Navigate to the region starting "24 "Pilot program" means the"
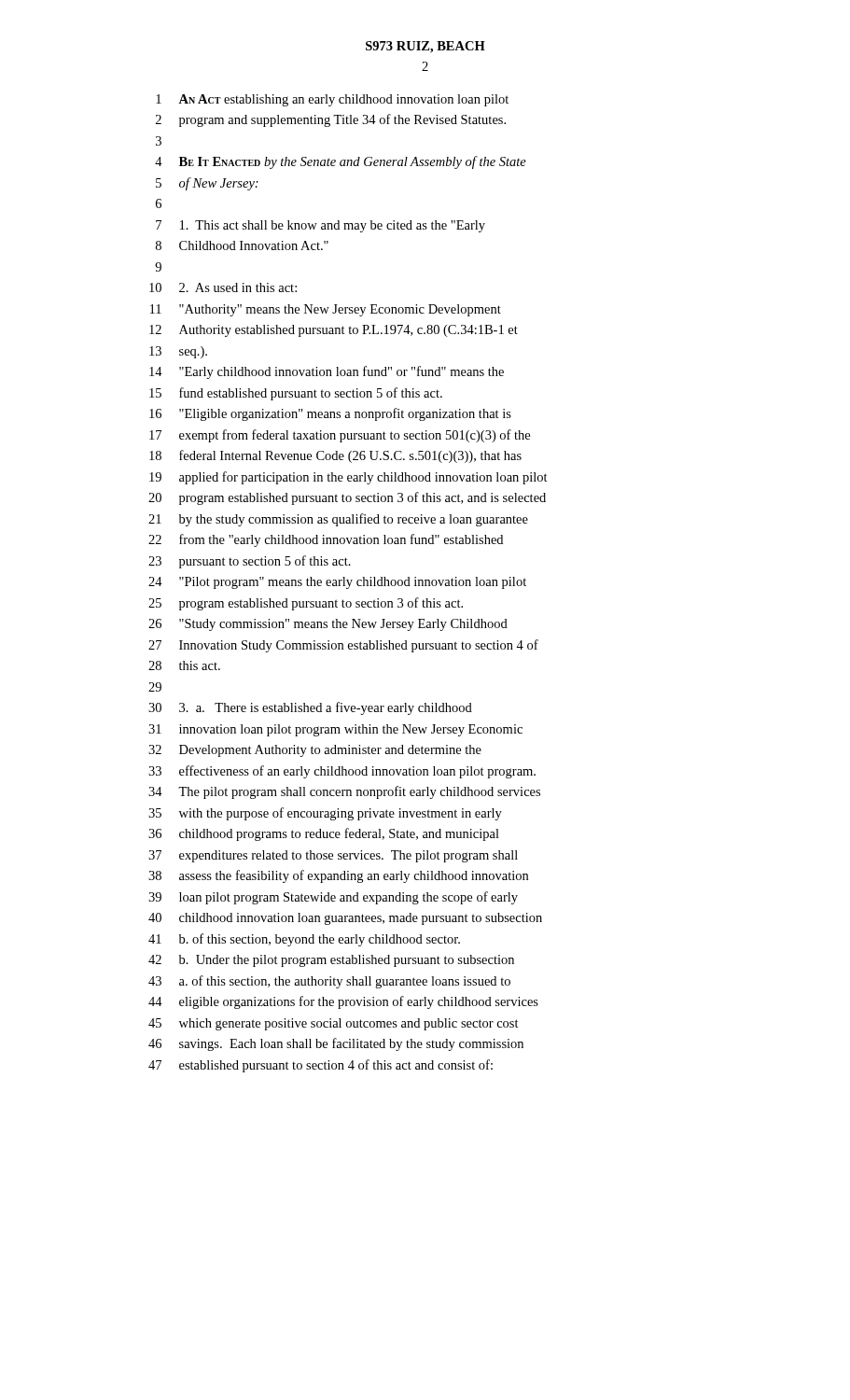This screenshot has height=1400, width=850. [439, 593]
